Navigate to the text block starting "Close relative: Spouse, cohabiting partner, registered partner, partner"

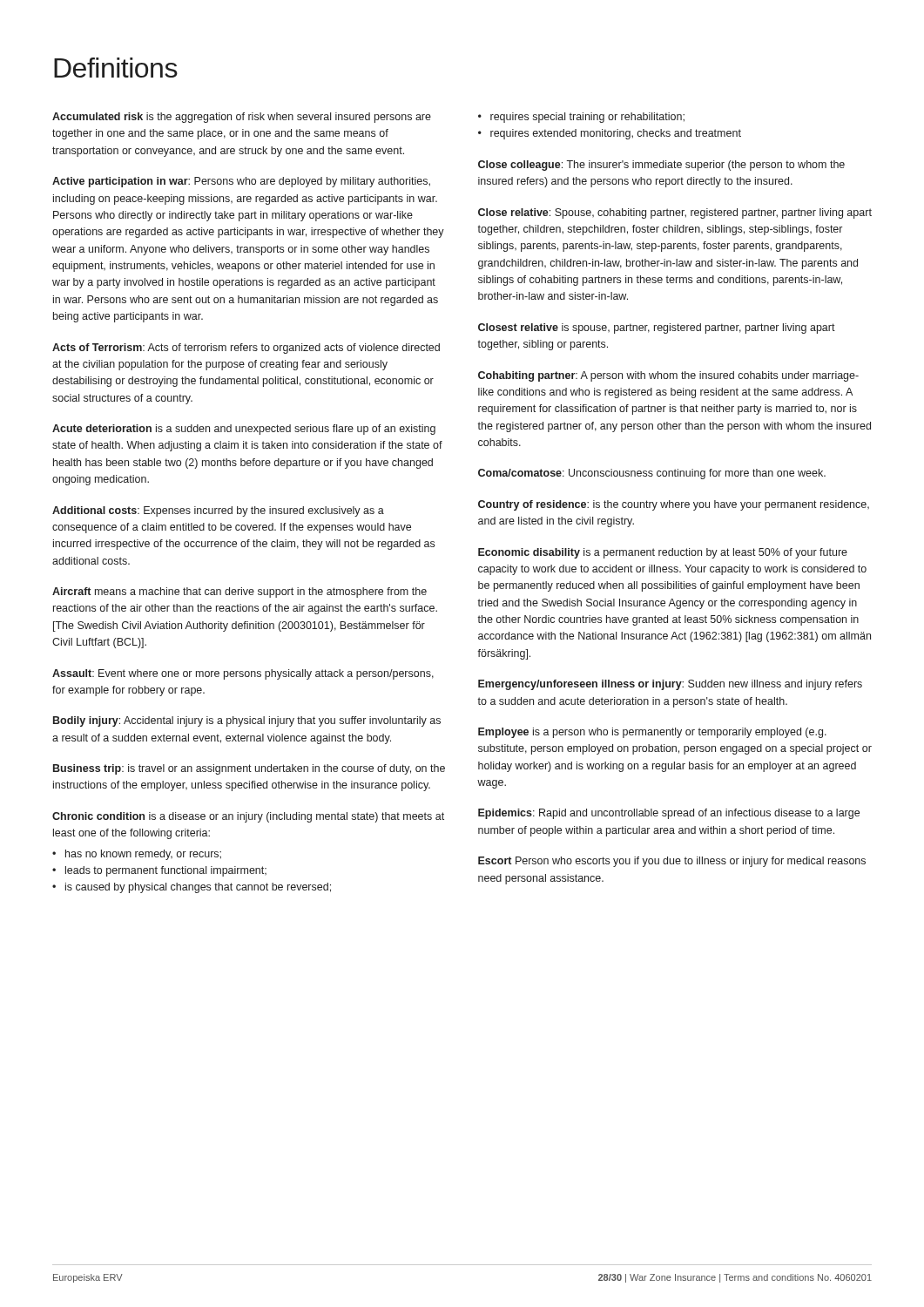pyautogui.click(x=675, y=254)
